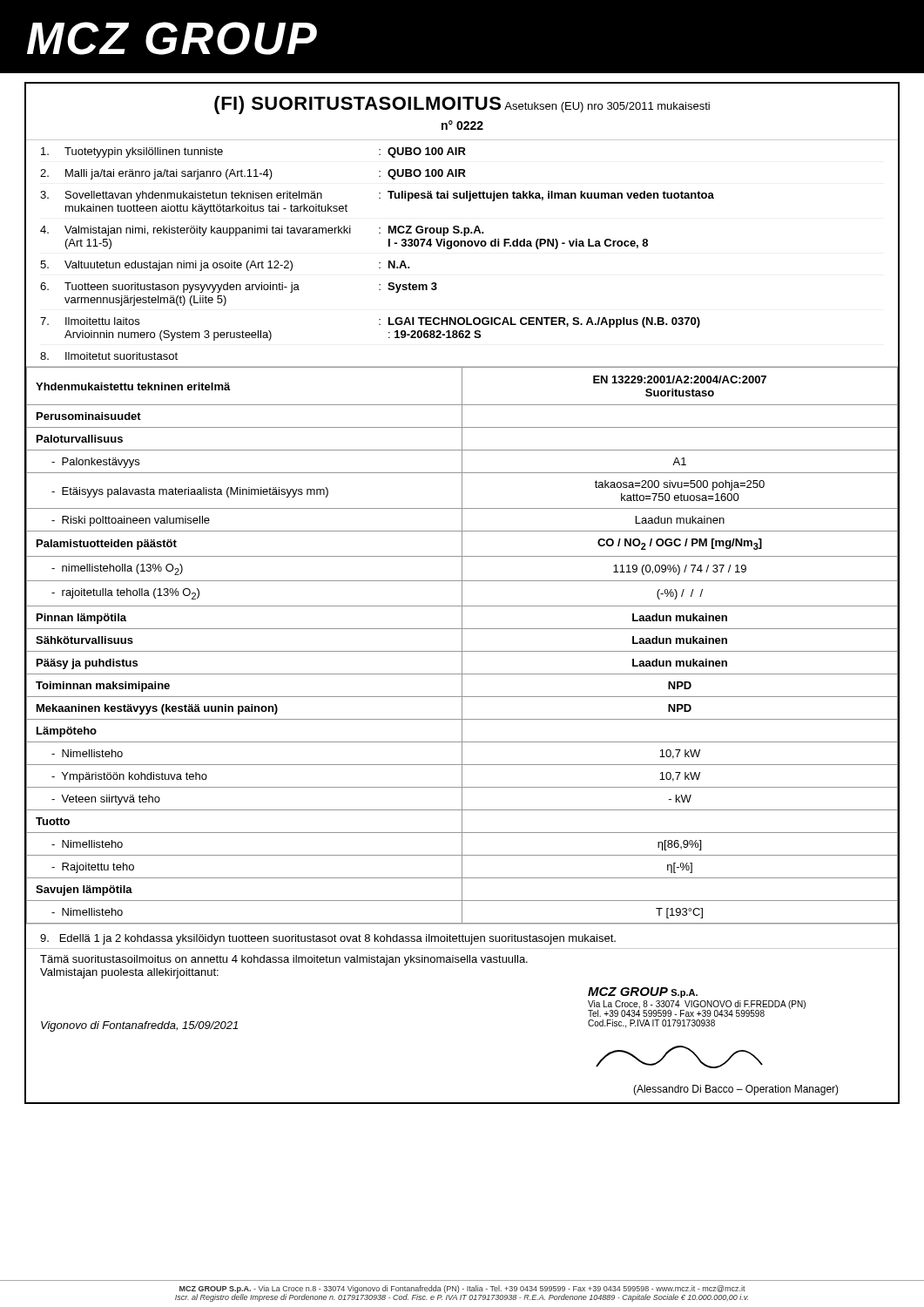Screen dimensions: 1307x924
Task: Click on the passage starting "Vigonovo di Fontanafredda, 15/09/2021"
Action: tap(139, 1025)
